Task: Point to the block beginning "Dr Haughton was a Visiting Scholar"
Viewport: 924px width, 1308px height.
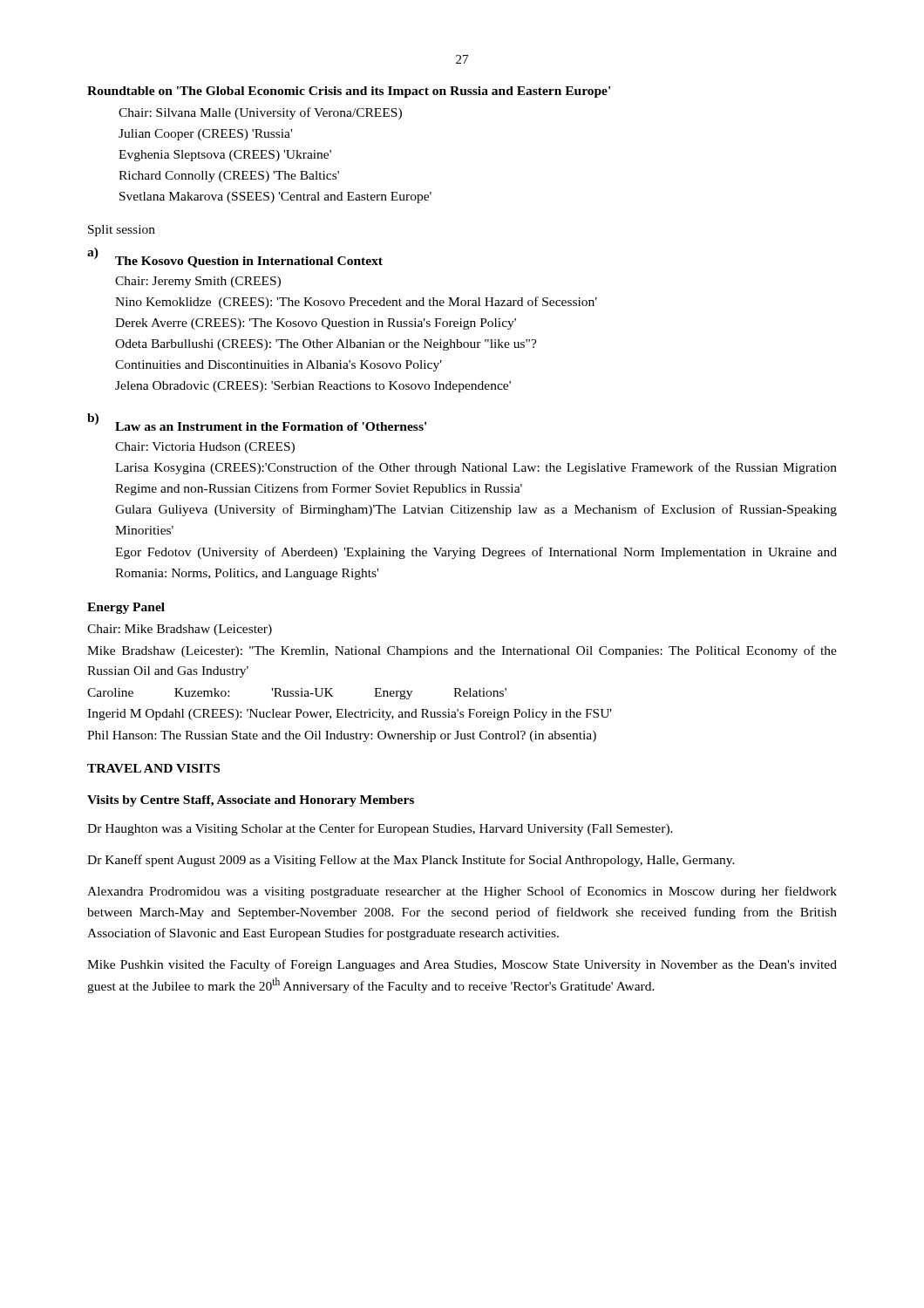Action: (380, 828)
